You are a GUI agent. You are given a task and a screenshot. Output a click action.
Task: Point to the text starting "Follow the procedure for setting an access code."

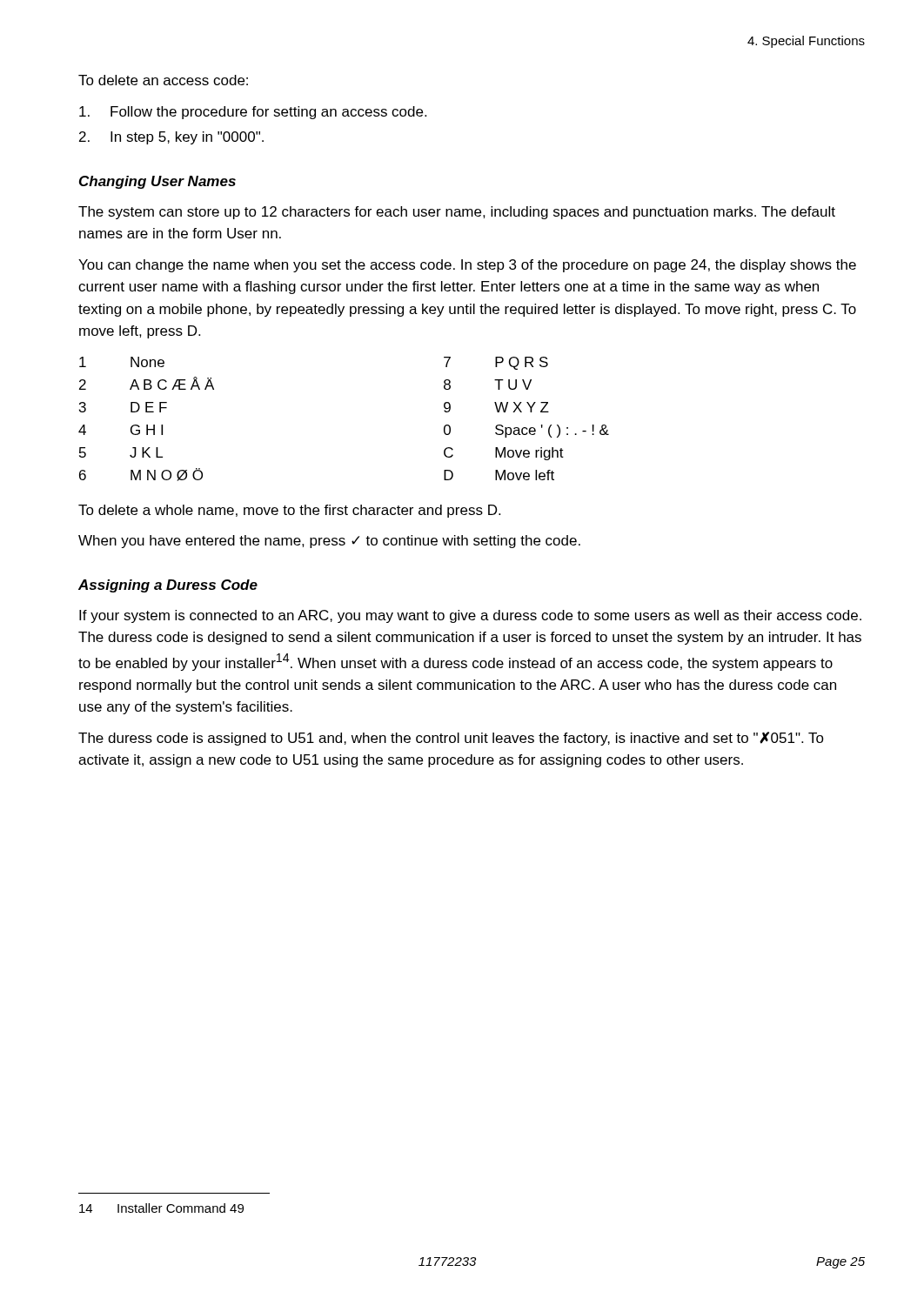pyautogui.click(x=253, y=112)
